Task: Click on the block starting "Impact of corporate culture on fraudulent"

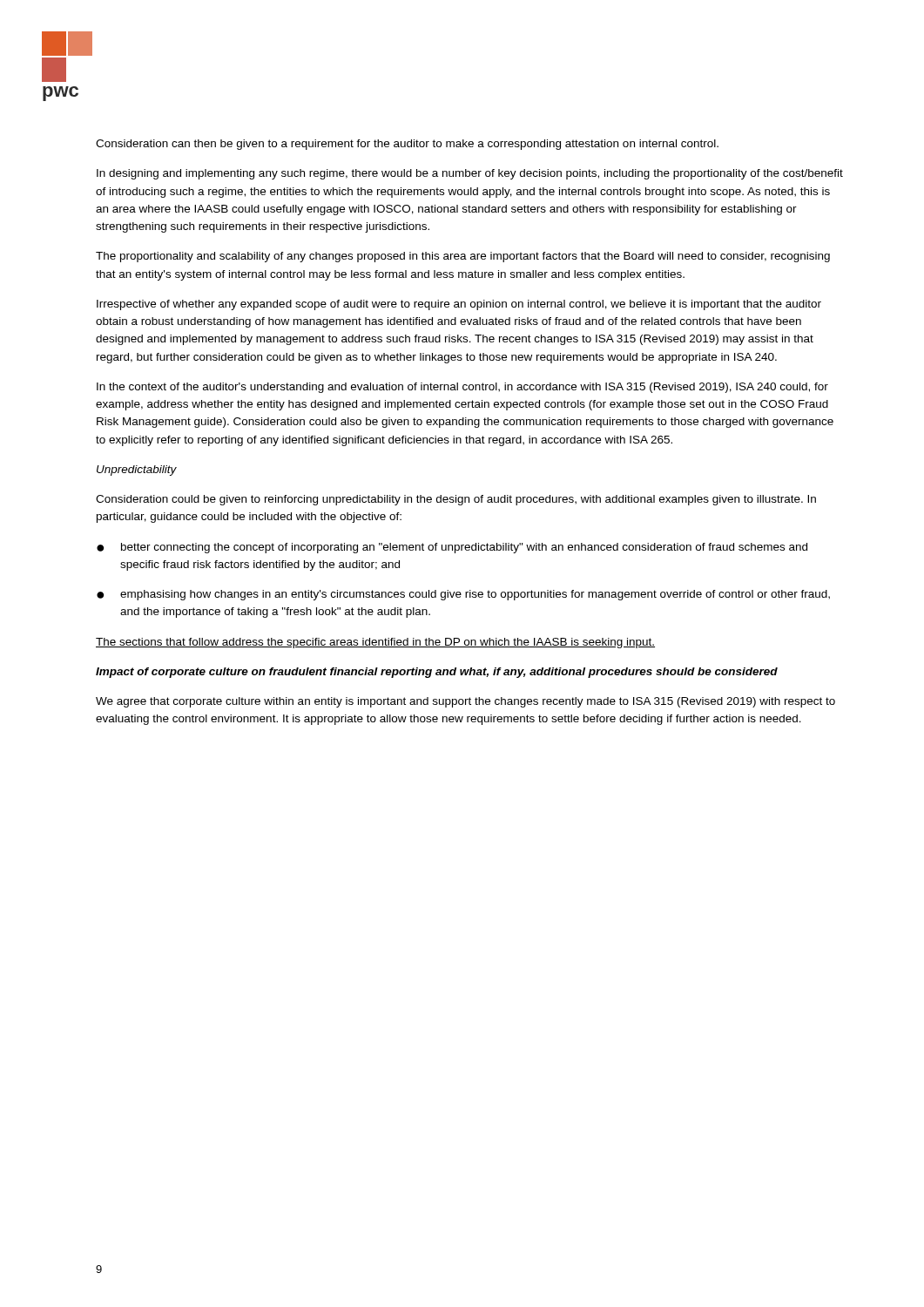Action: pyautogui.click(x=471, y=672)
